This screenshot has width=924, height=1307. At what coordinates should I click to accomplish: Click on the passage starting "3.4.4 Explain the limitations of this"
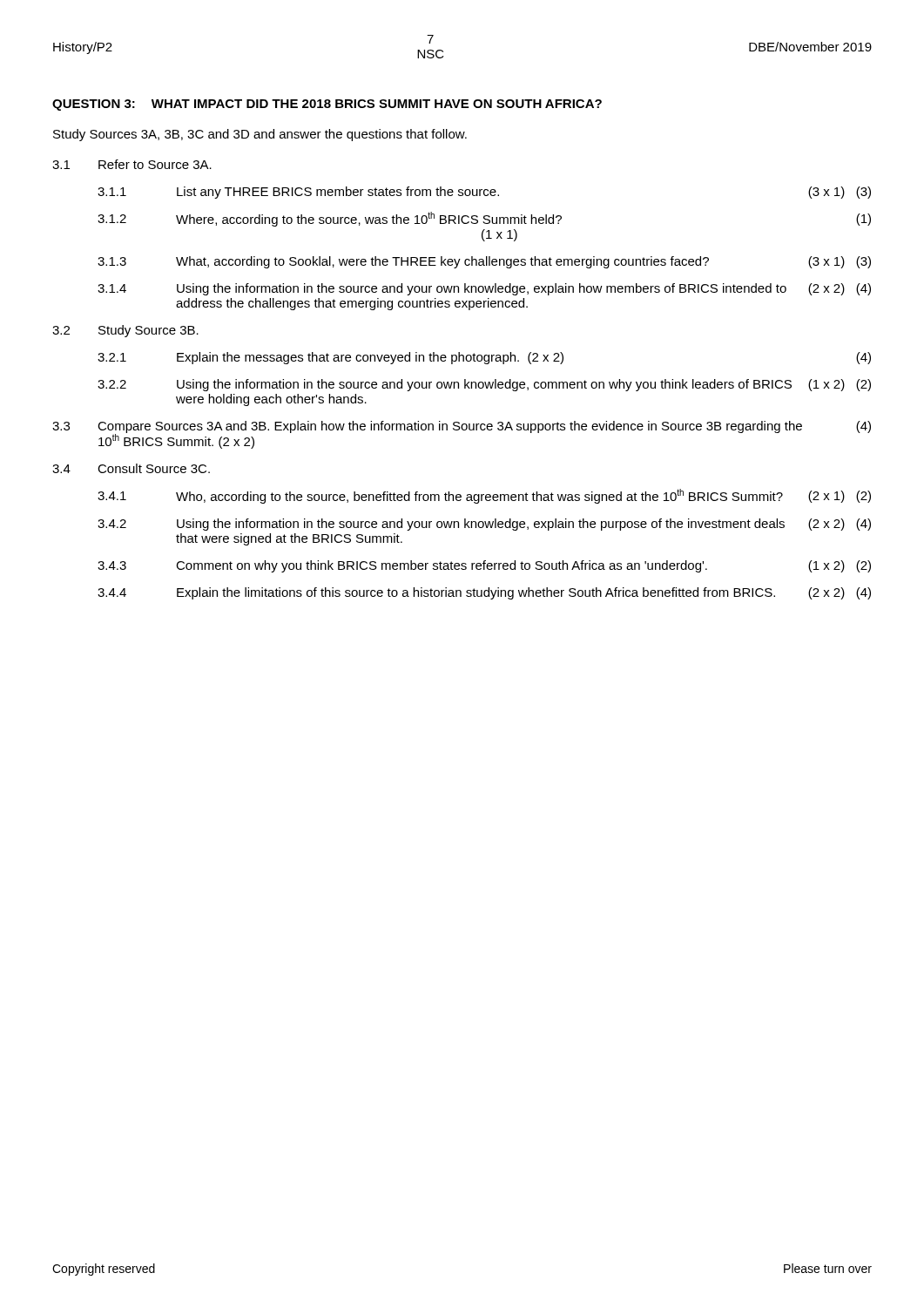click(x=485, y=592)
